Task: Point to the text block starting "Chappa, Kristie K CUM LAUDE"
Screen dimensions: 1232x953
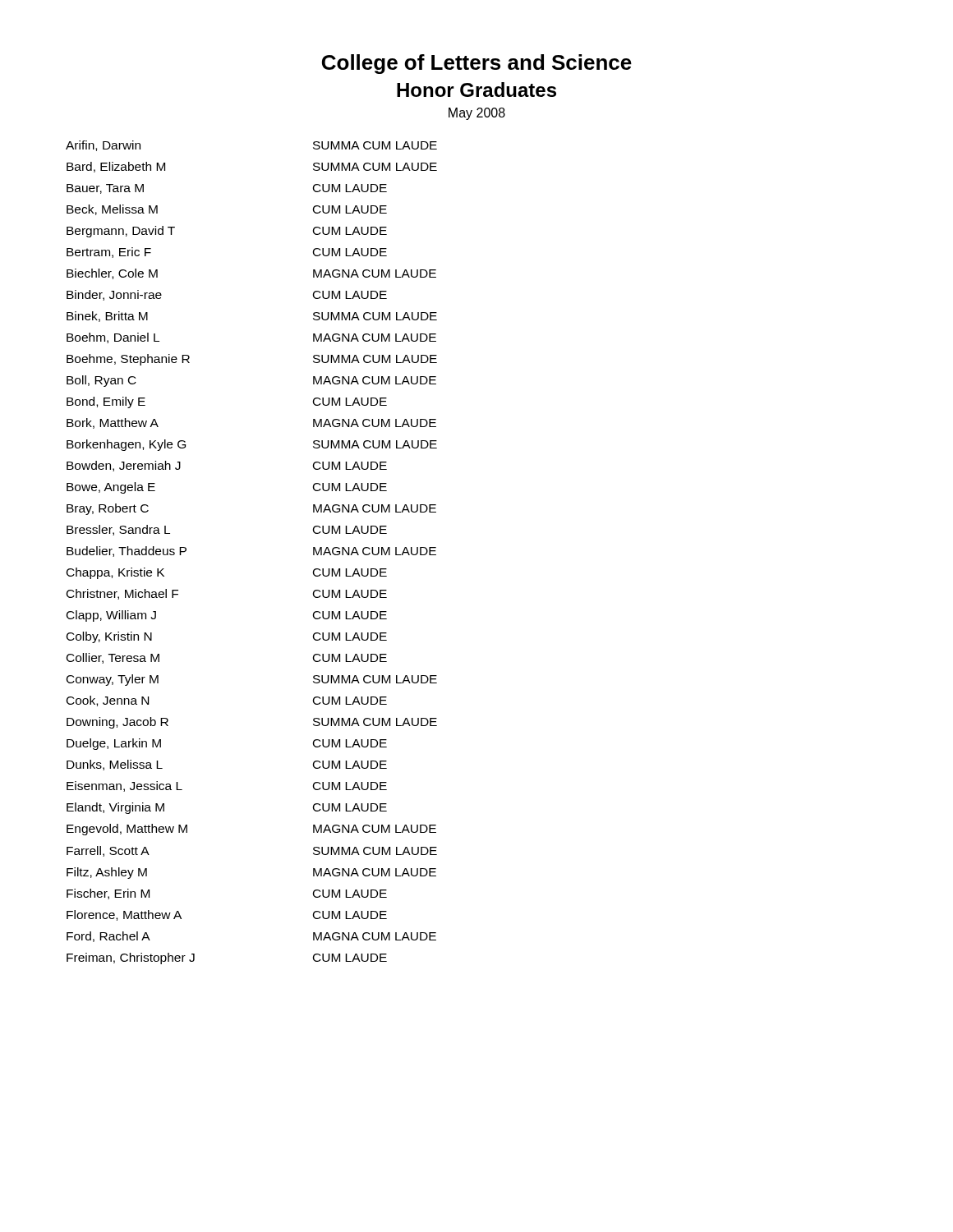Action: (353, 573)
